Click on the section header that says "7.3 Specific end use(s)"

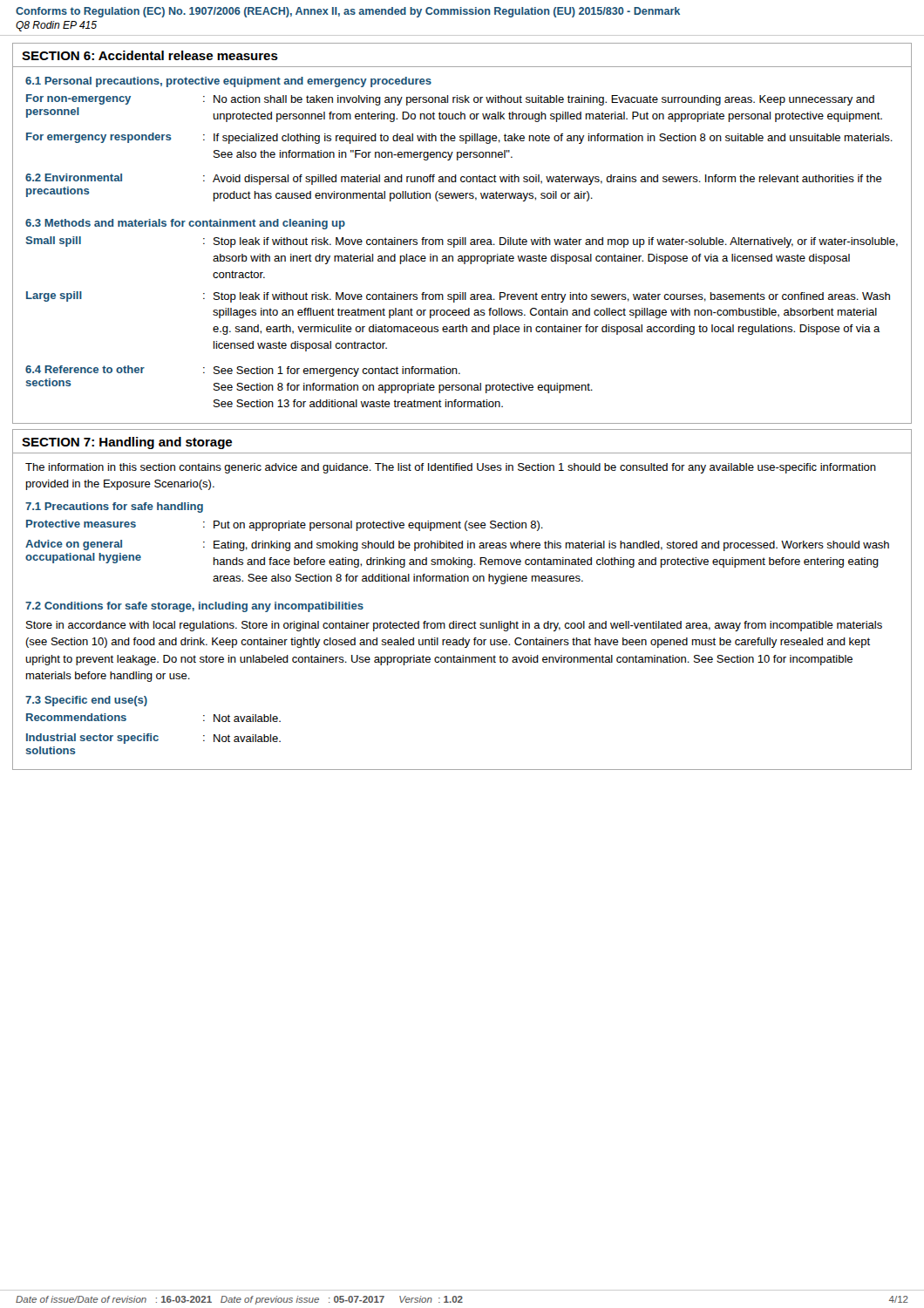86,700
